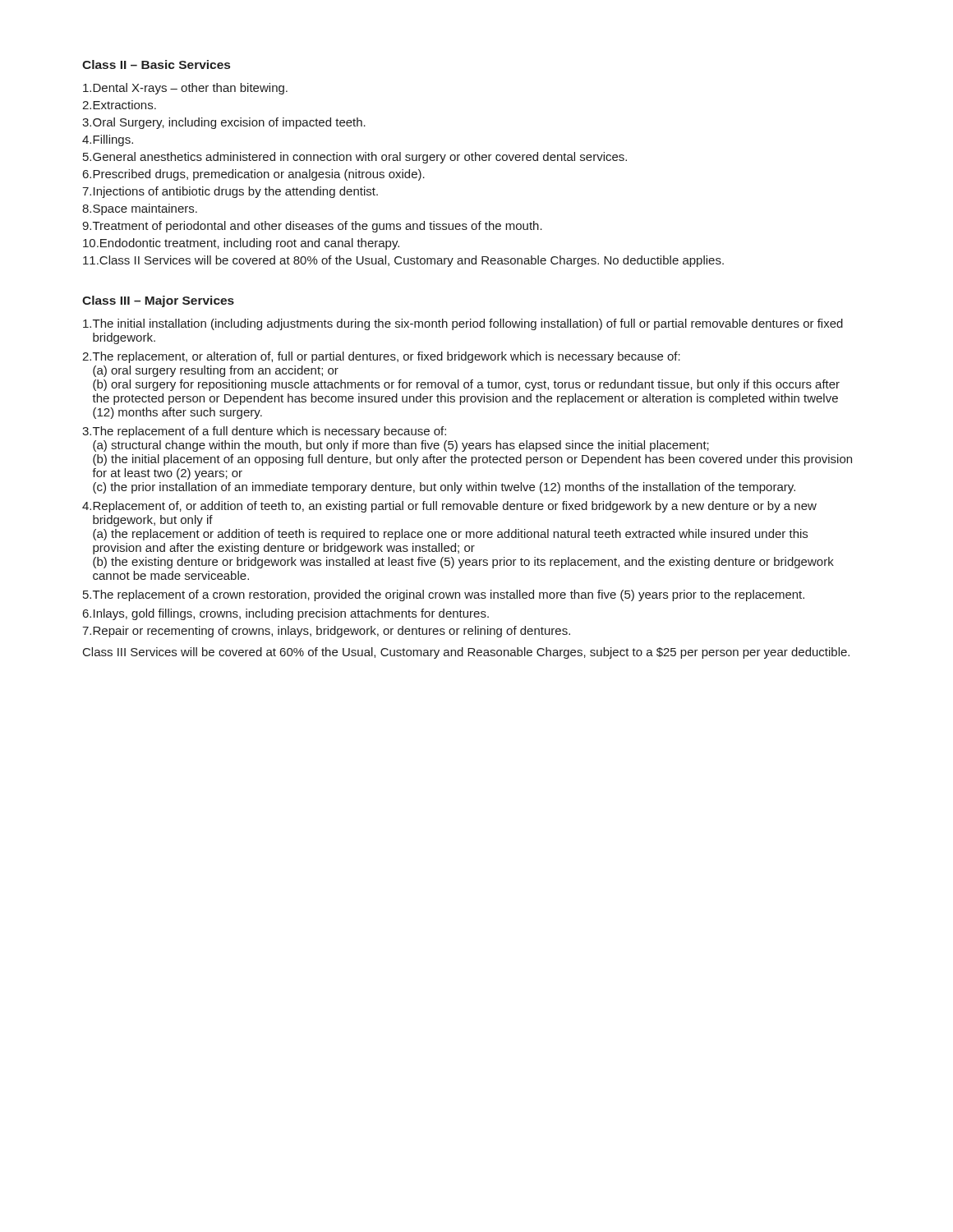Click on the region starting "3. The replacement of"

[468, 459]
